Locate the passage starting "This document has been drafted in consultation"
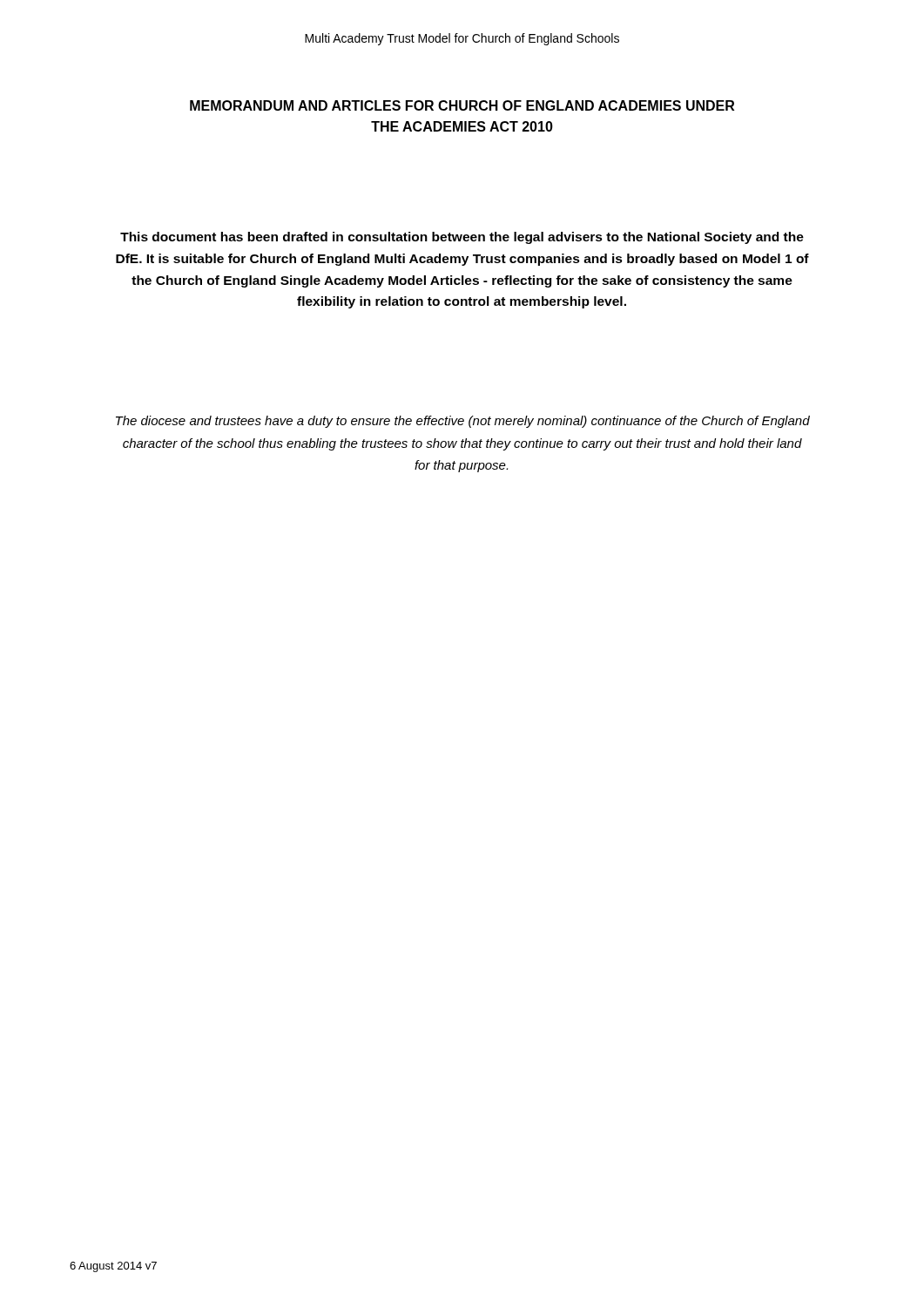 tap(462, 269)
